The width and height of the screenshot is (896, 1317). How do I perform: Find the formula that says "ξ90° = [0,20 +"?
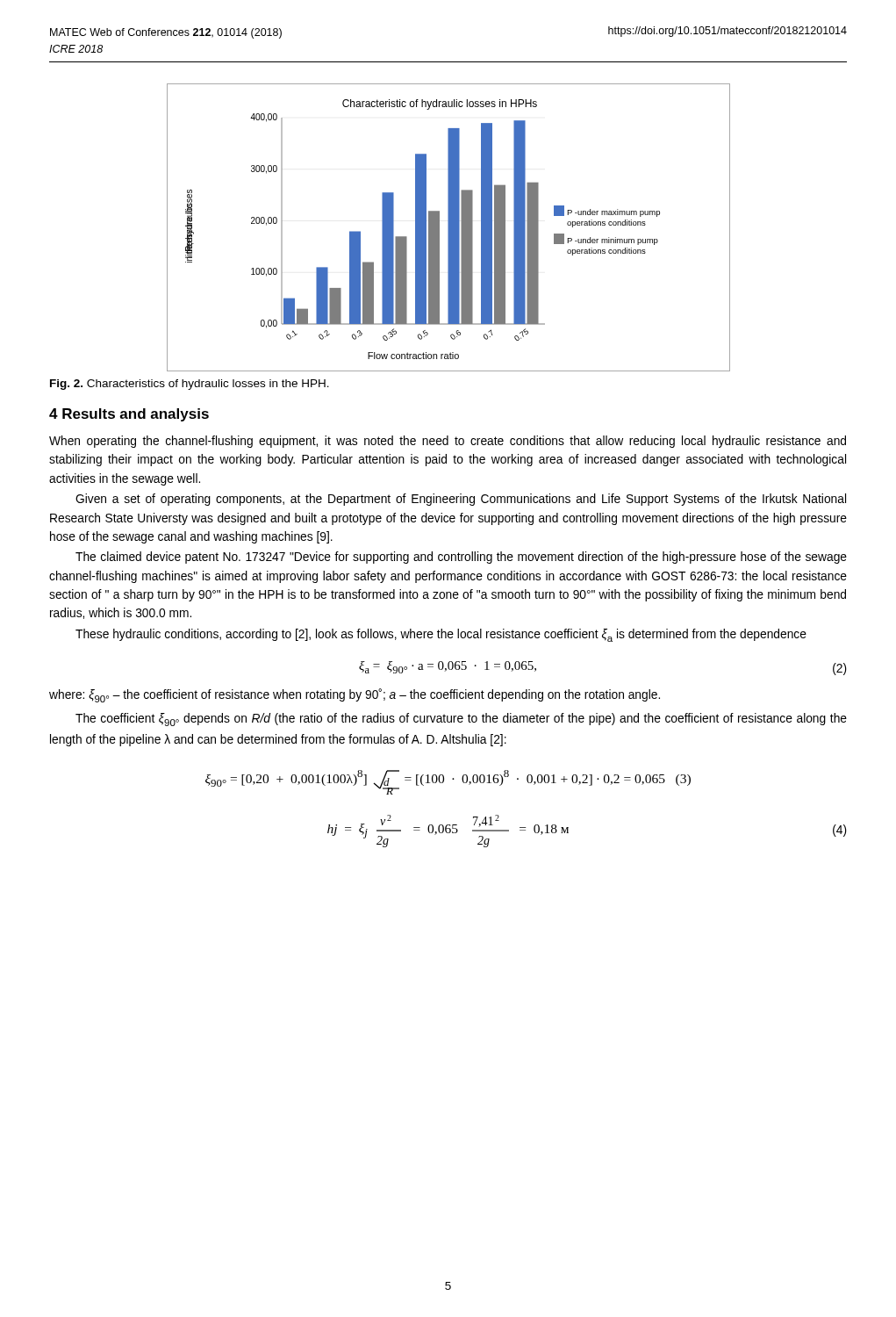coord(448,780)
